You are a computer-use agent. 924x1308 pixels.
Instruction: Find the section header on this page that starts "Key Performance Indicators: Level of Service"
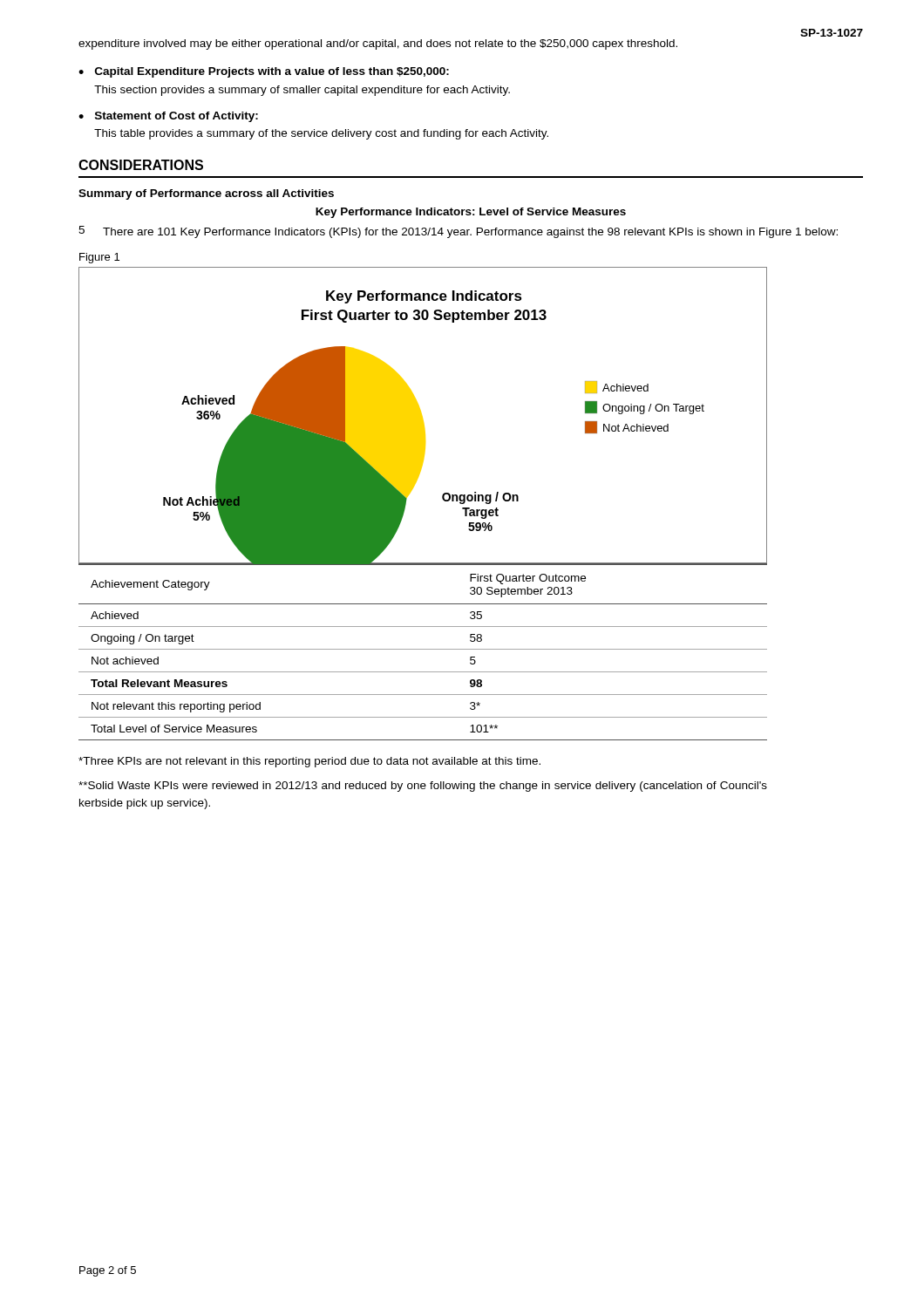click(x=471, y=212)
